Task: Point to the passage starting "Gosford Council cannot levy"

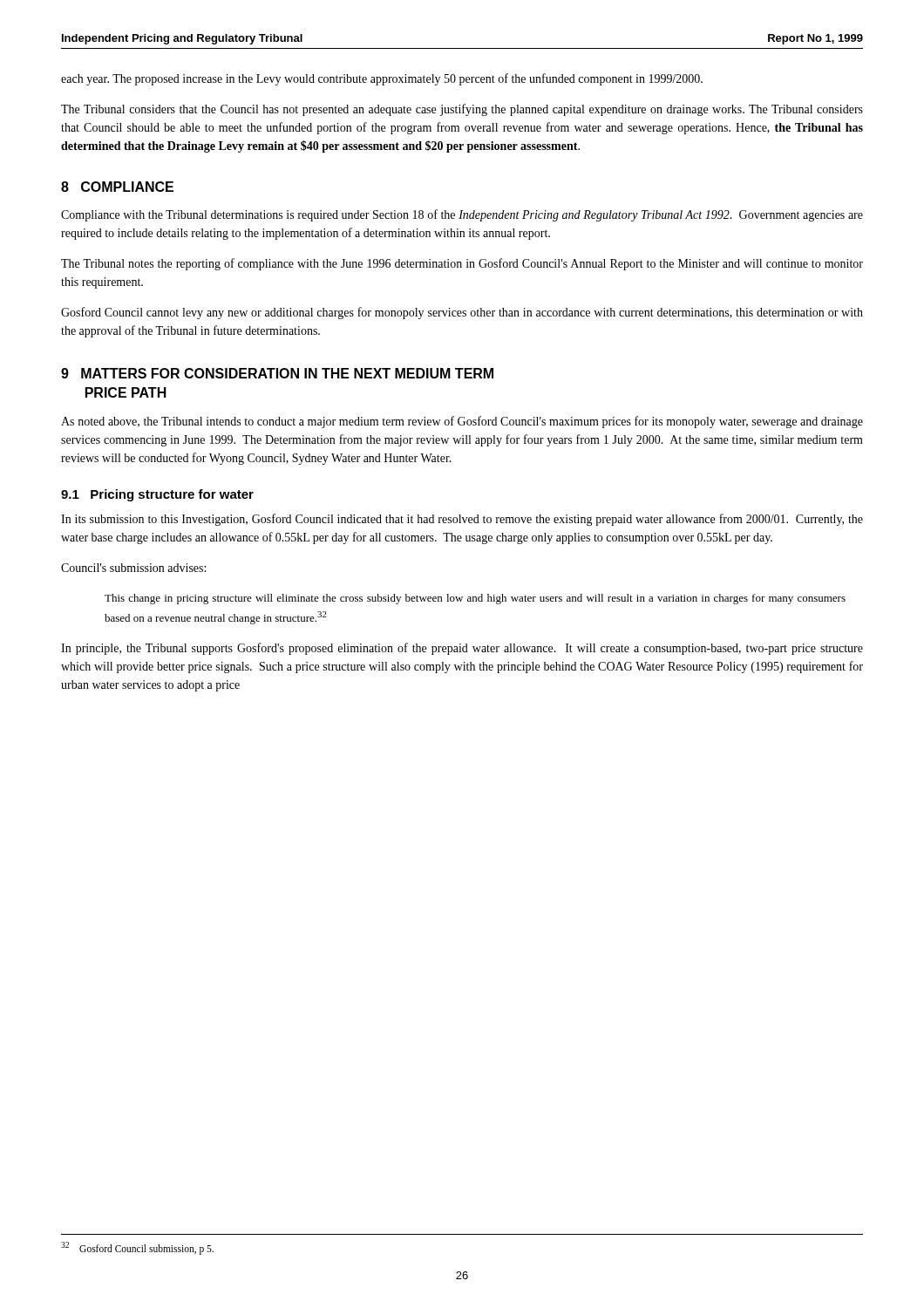Action: coord(462,322)
